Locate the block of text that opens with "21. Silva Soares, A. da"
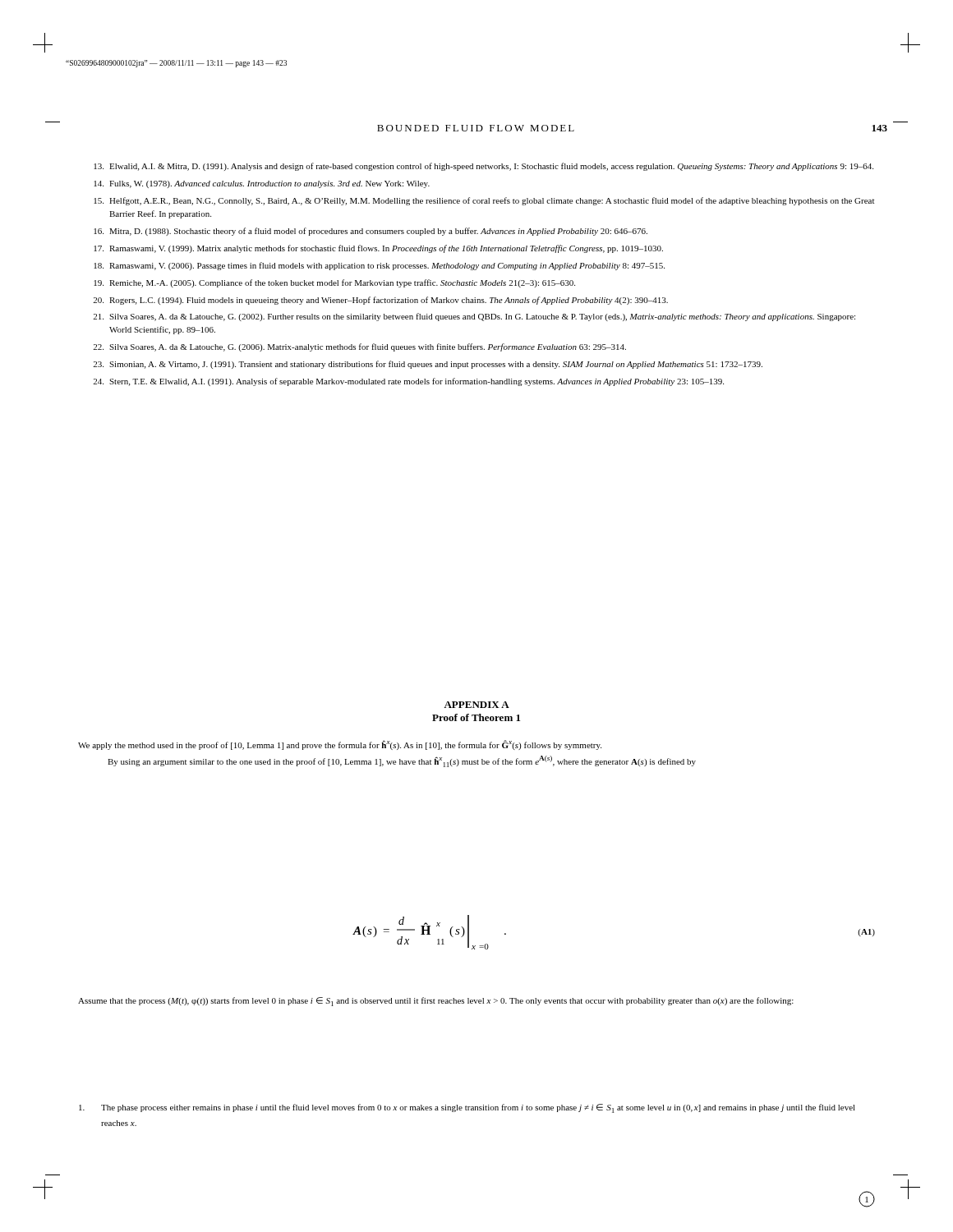 click(x=476, y=324)
